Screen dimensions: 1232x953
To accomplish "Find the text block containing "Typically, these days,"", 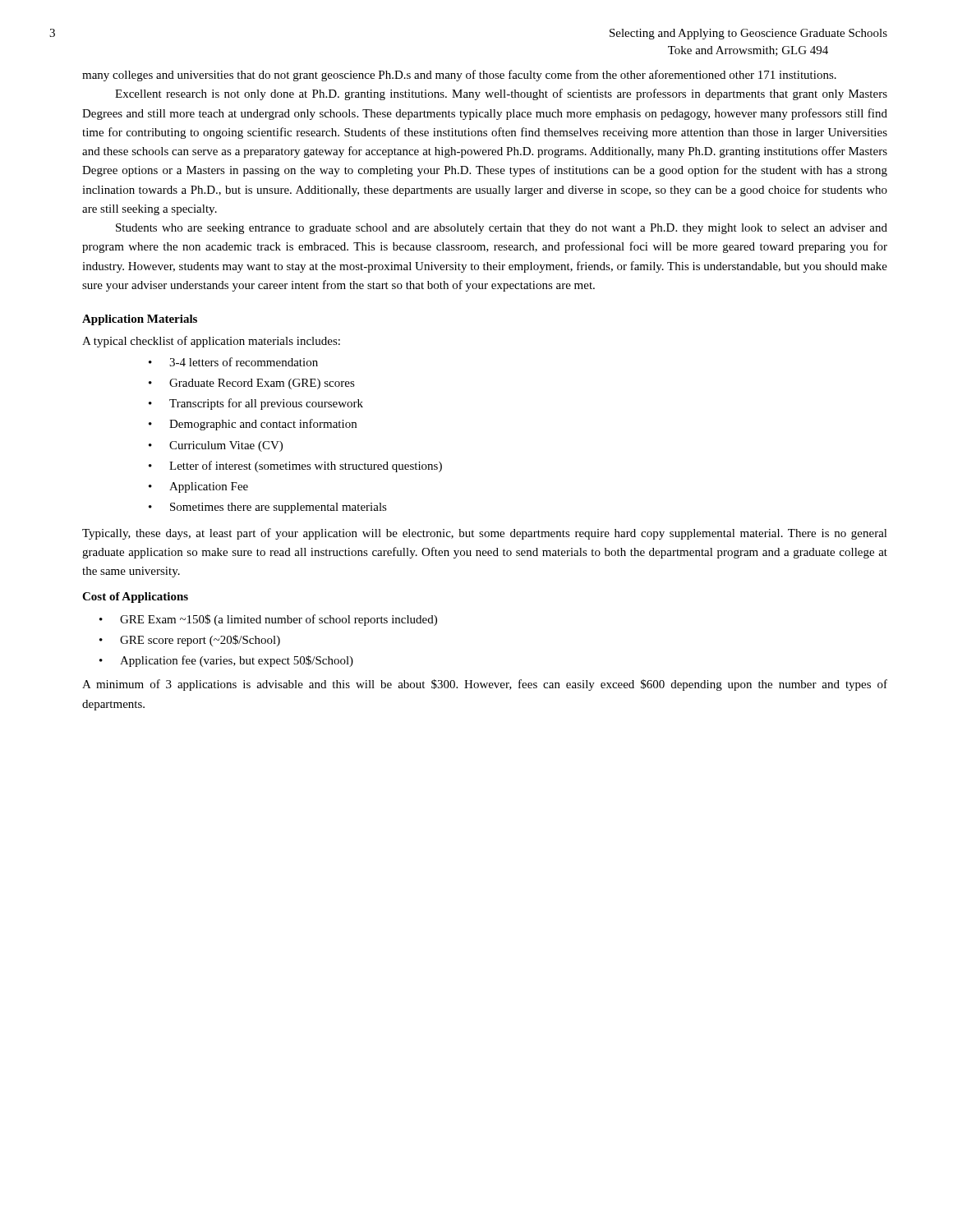I will pos(485,552).
